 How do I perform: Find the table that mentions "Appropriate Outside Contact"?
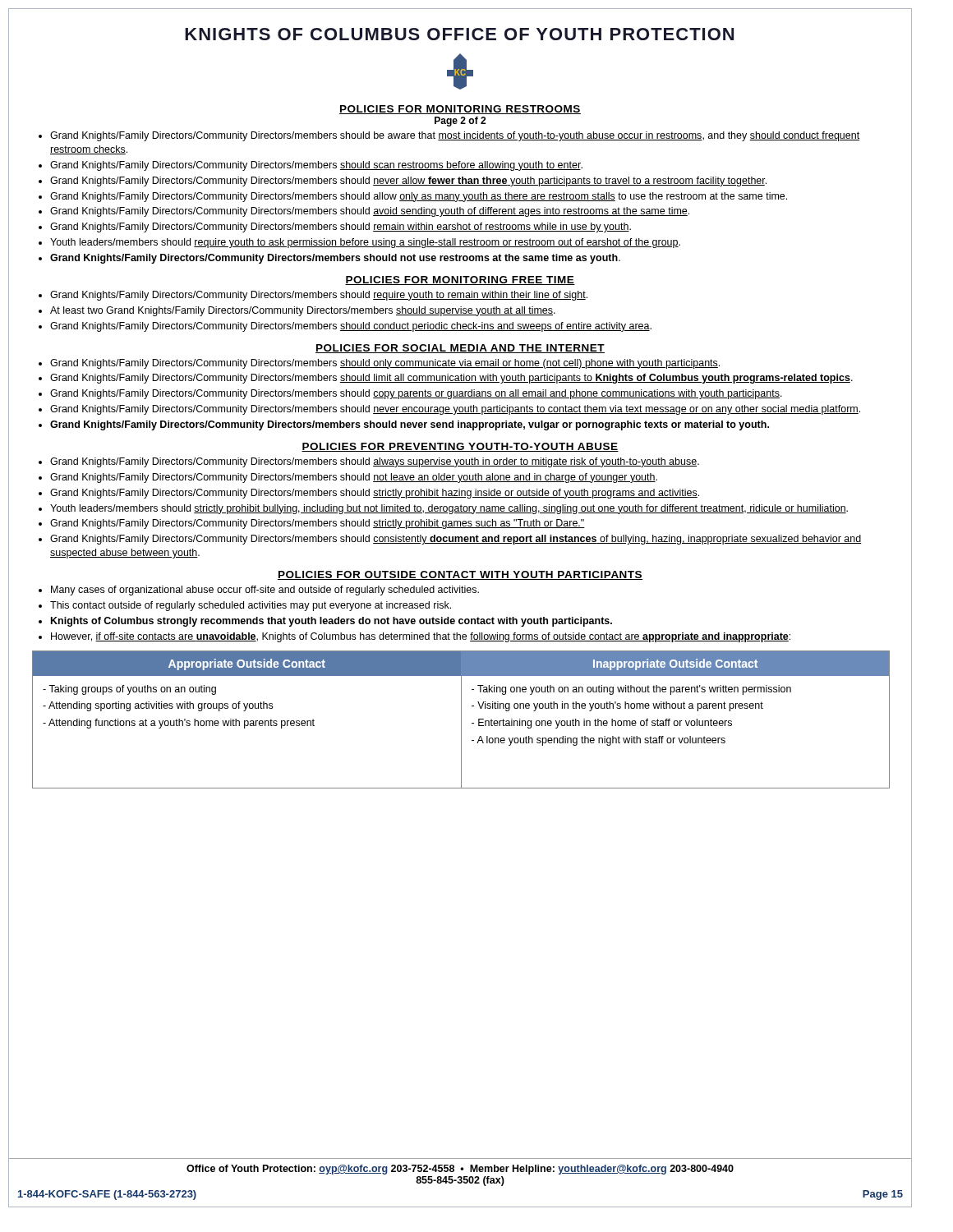pos(461,719)
